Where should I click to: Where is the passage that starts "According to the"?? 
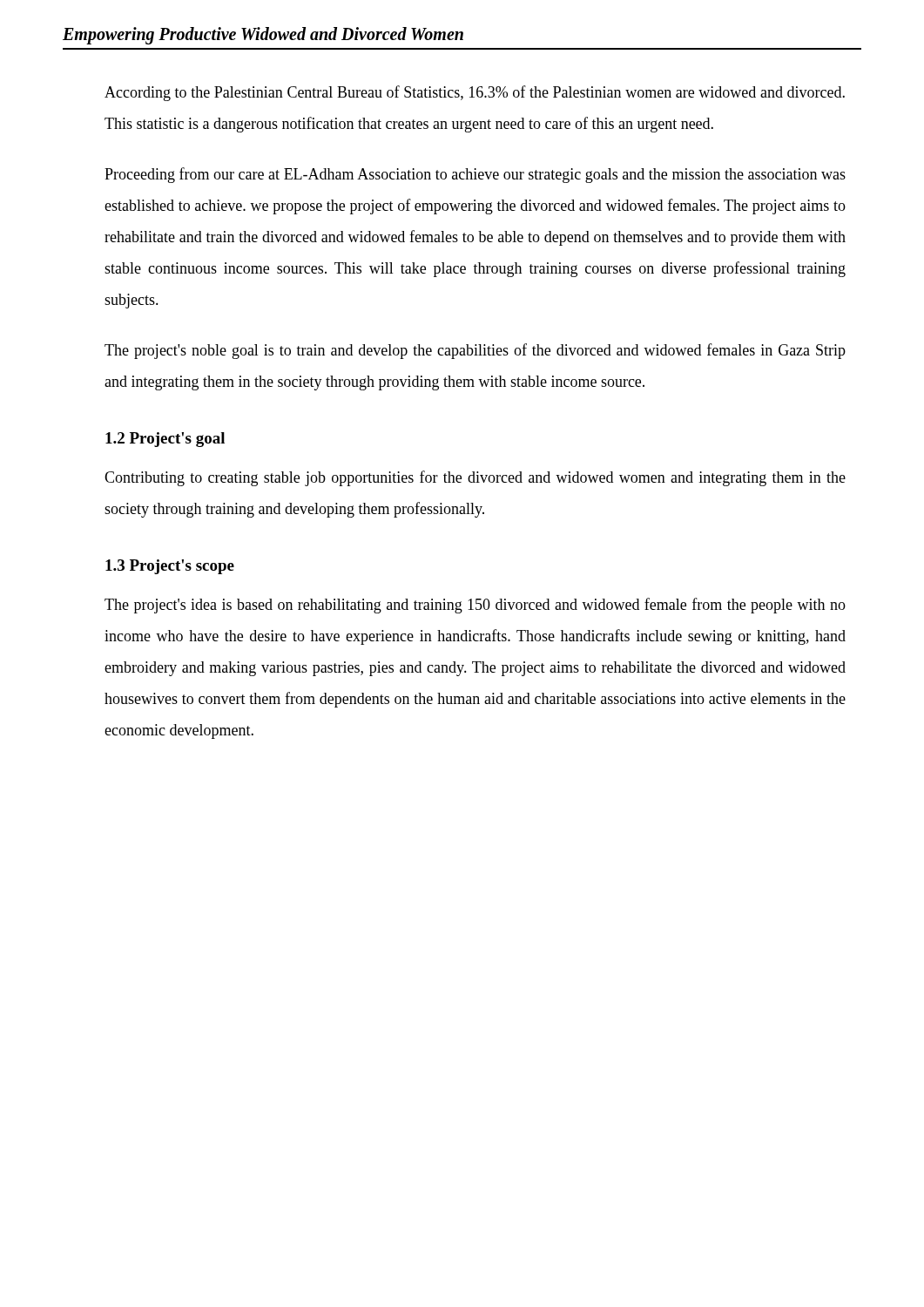coord(475,108)
